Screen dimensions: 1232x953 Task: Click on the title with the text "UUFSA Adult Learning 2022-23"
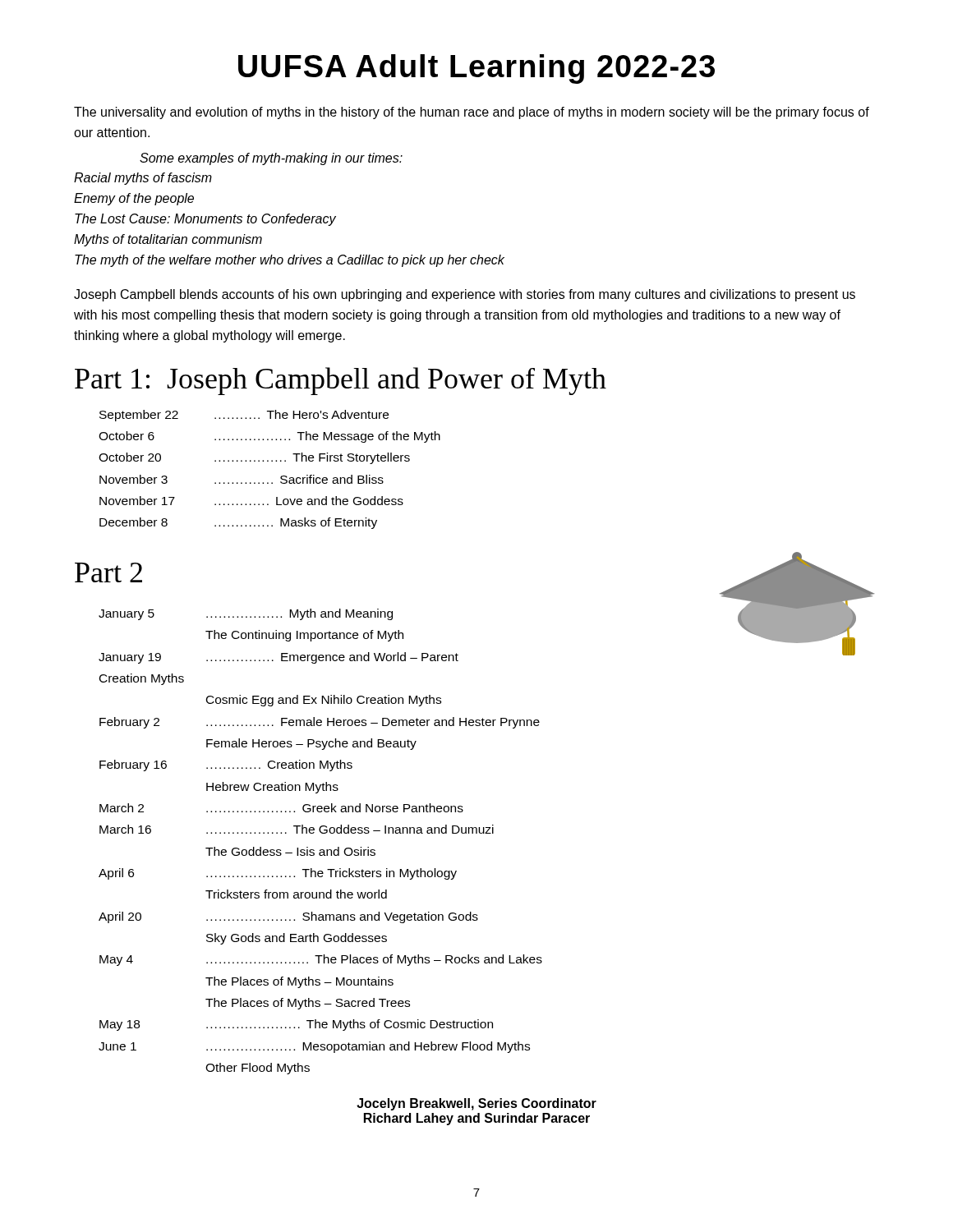coord(476,67)
